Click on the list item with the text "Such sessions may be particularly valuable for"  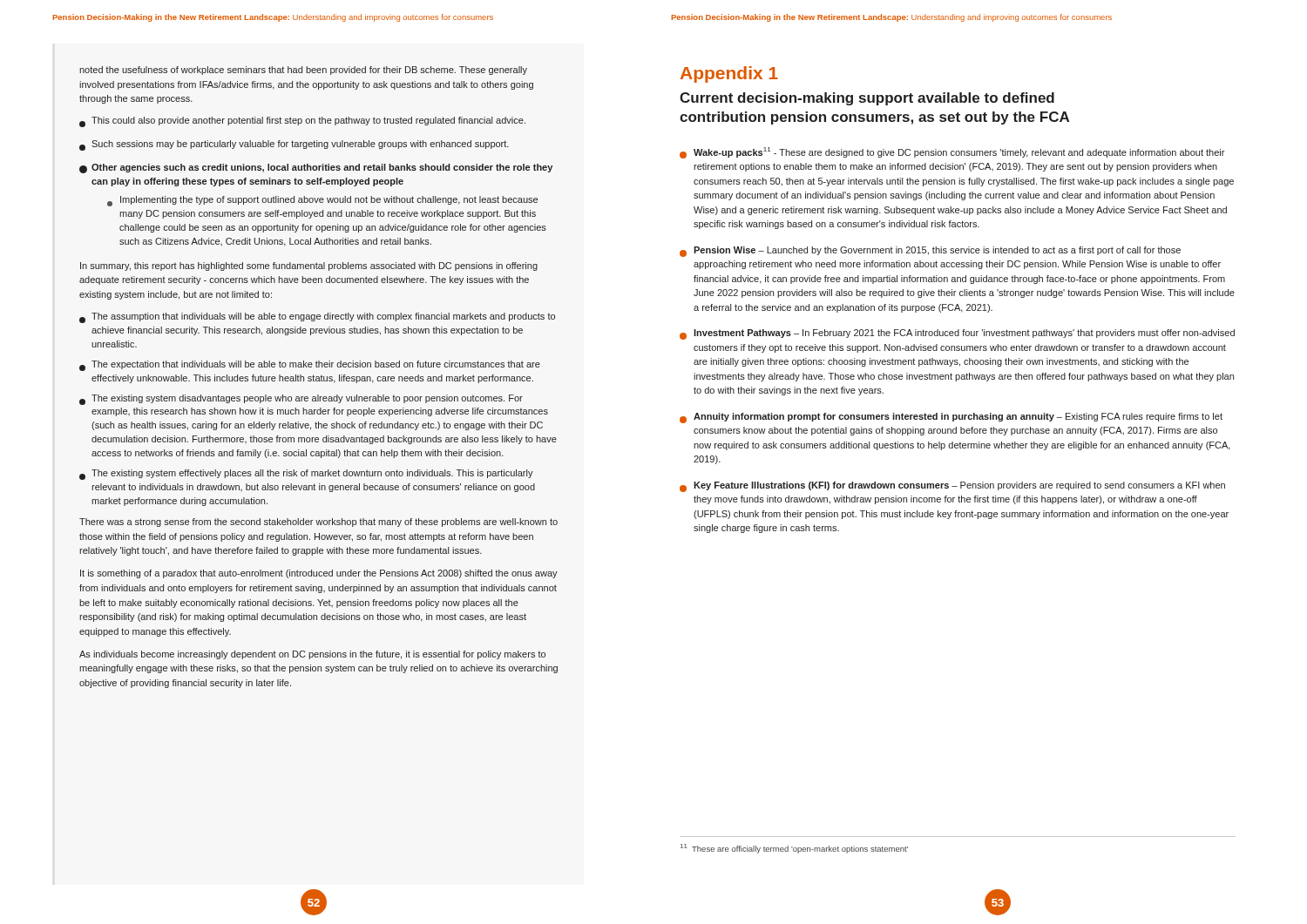[294, 146]
